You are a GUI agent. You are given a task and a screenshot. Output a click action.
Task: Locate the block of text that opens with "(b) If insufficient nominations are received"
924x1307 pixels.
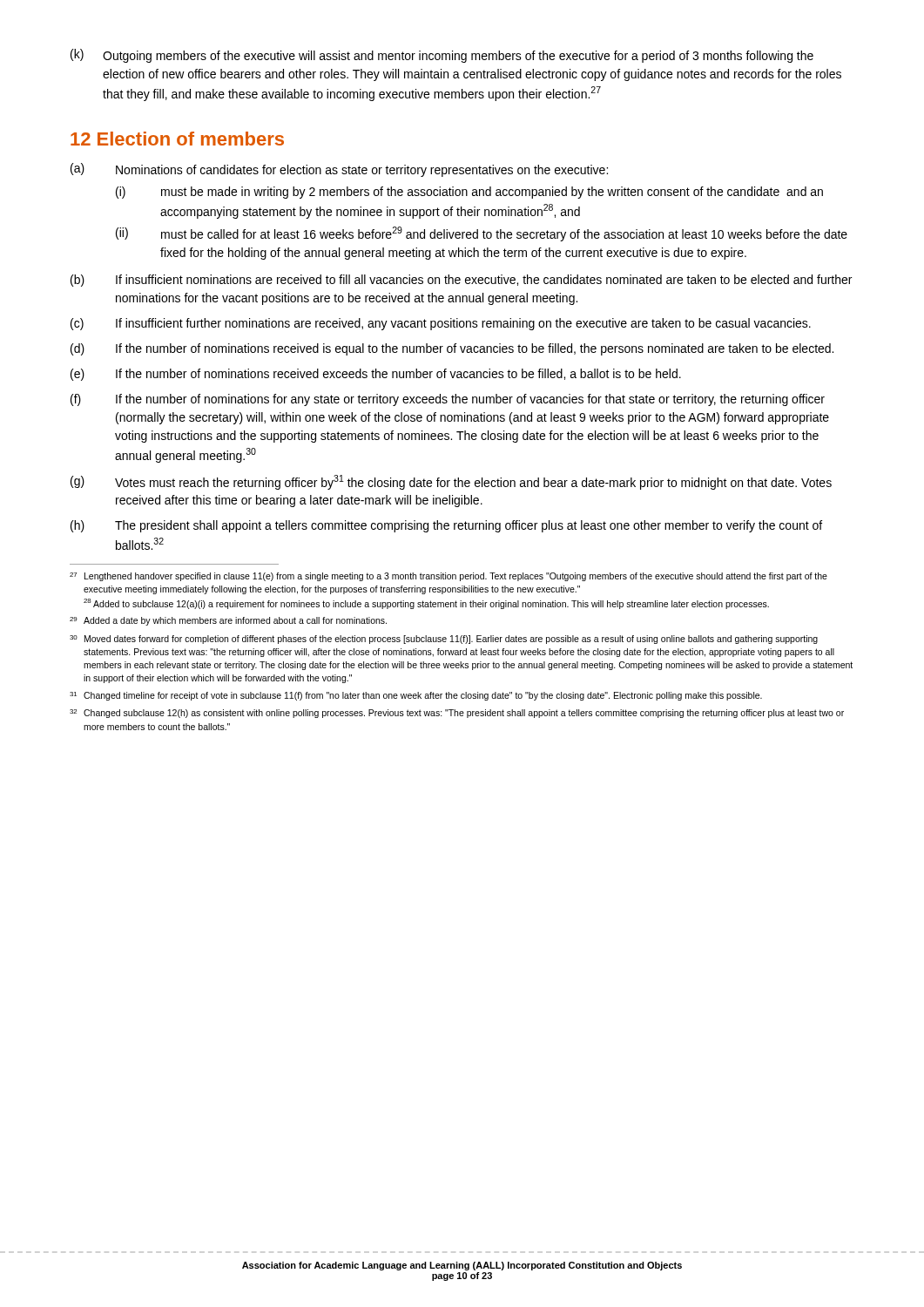pyautogui.click(x=462, y=289)
